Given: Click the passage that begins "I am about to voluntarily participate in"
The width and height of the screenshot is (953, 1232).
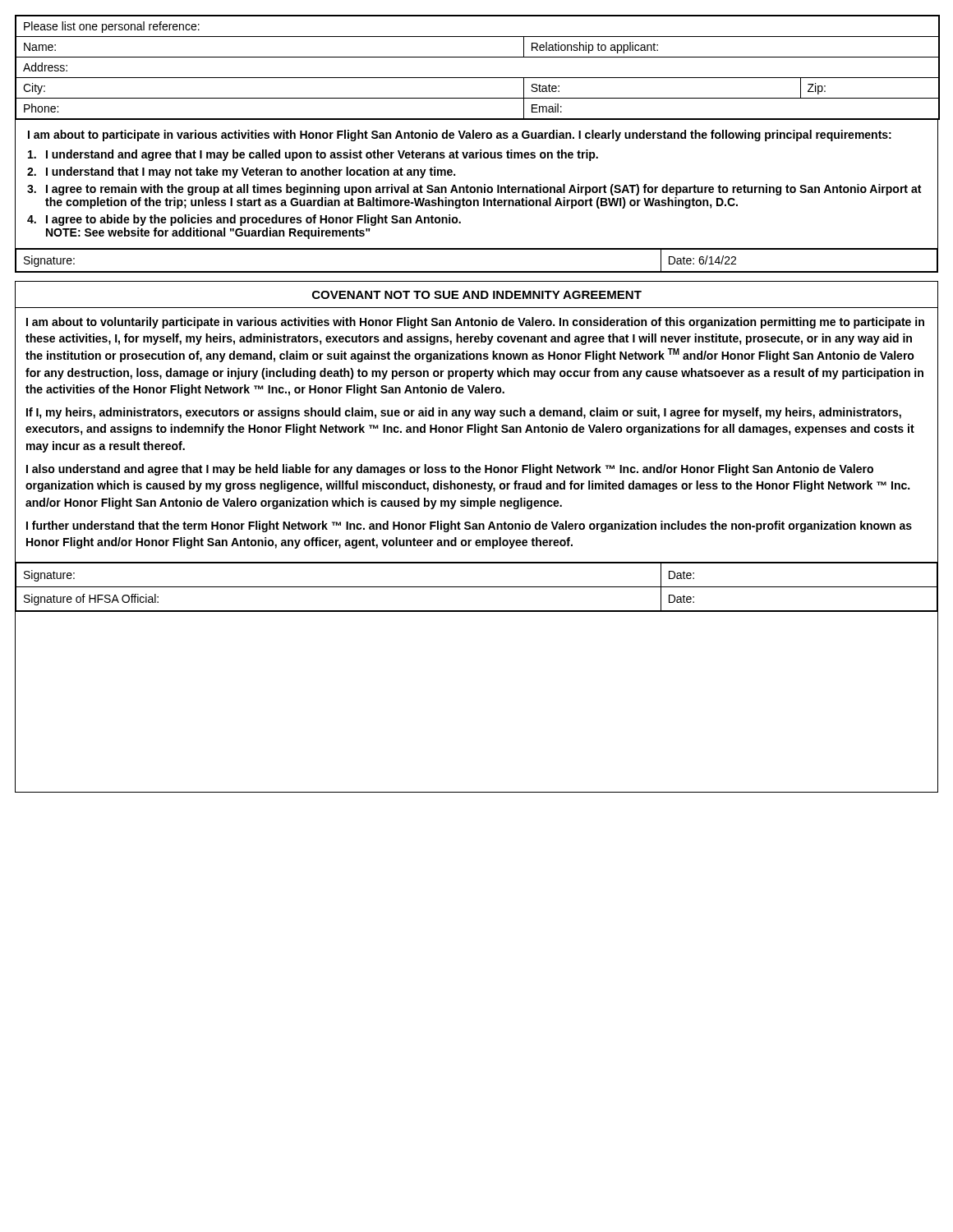Looking at the screenshot, I should click(x=475, y=356).
